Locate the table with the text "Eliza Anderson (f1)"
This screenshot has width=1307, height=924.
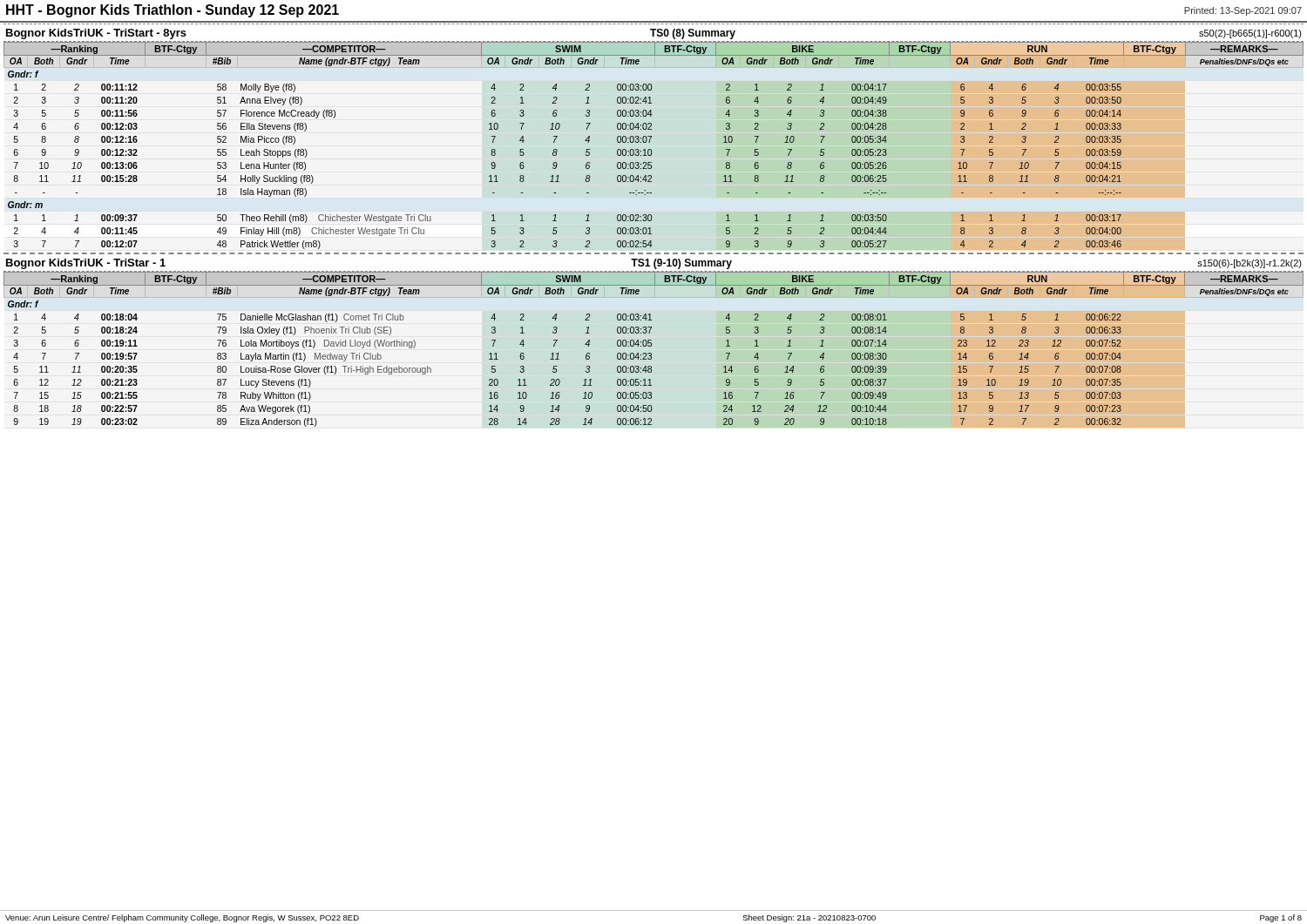click(x=654, y=350)
